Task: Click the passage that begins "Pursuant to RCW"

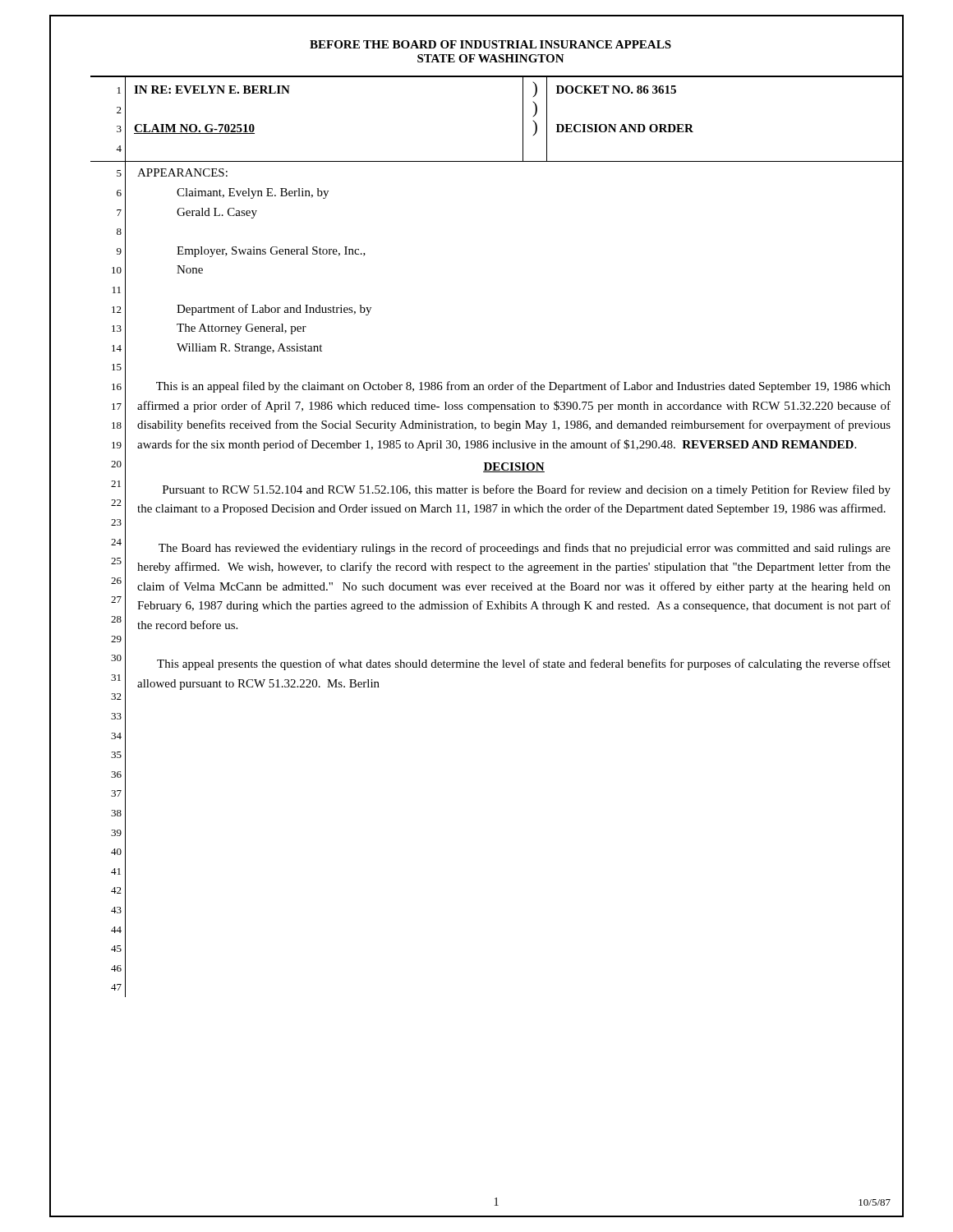Action: click(514, 499)
